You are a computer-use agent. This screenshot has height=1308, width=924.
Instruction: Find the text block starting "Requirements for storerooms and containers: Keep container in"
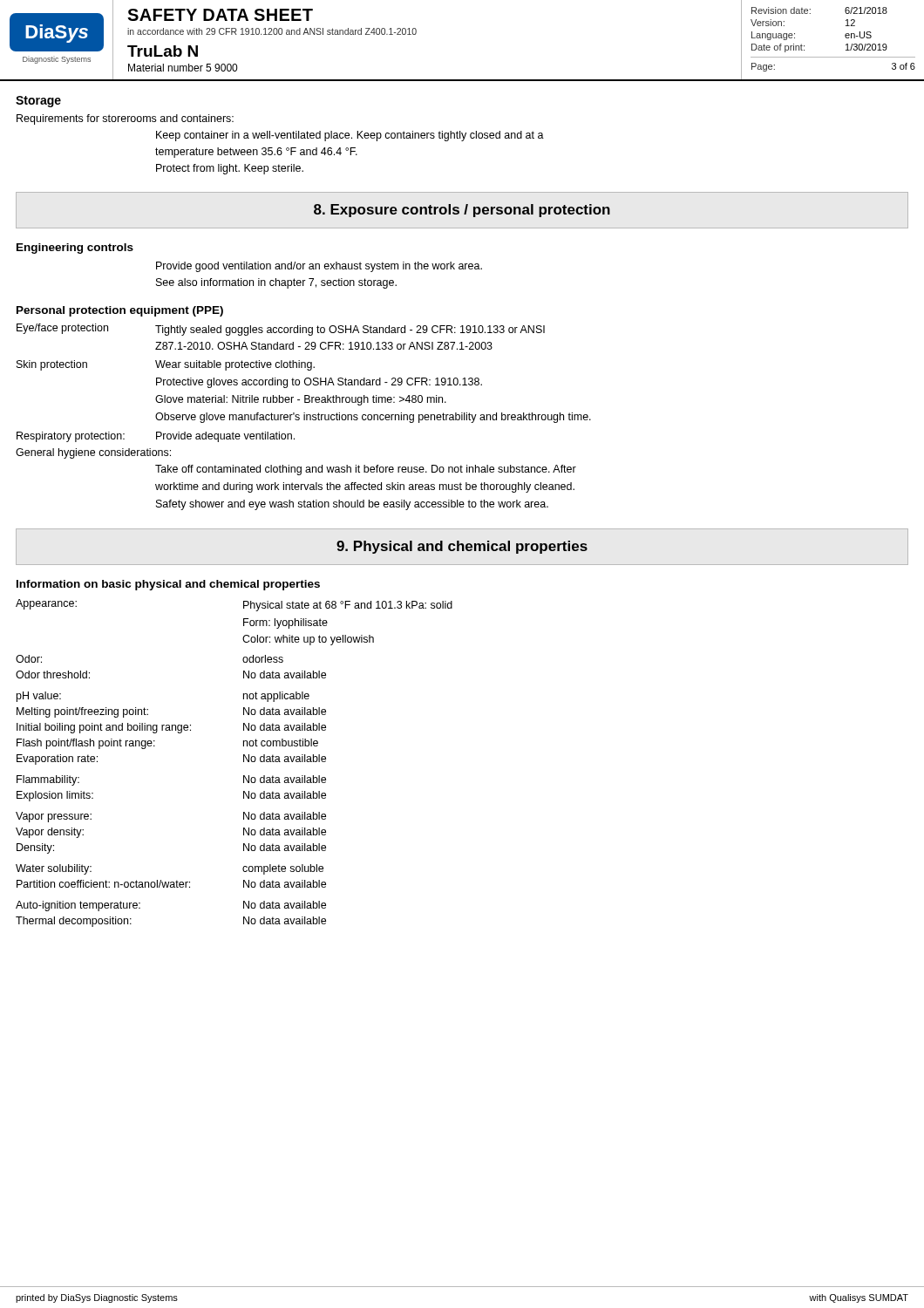point(462,144)
